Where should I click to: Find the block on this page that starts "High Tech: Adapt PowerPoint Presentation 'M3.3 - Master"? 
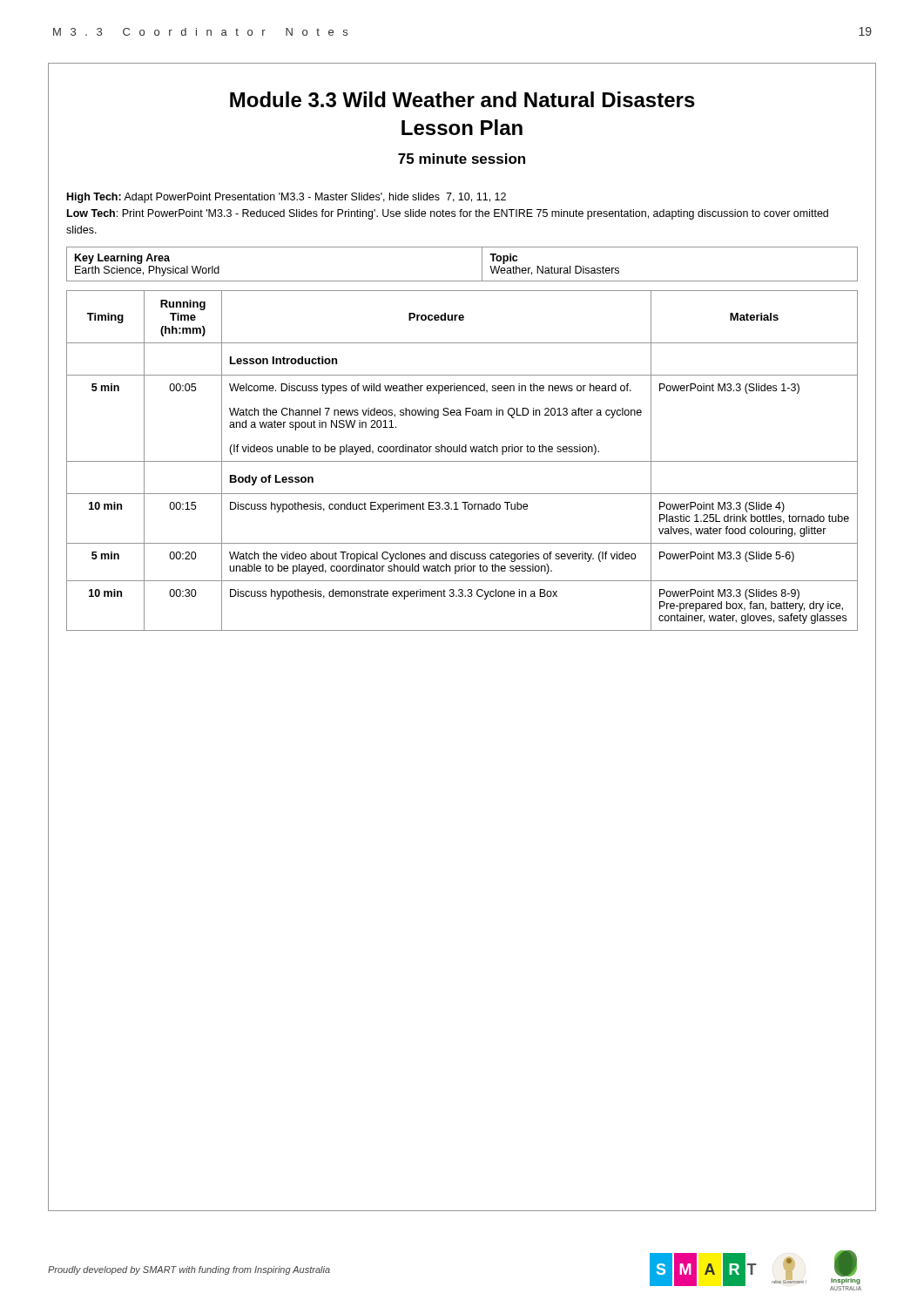448,213
